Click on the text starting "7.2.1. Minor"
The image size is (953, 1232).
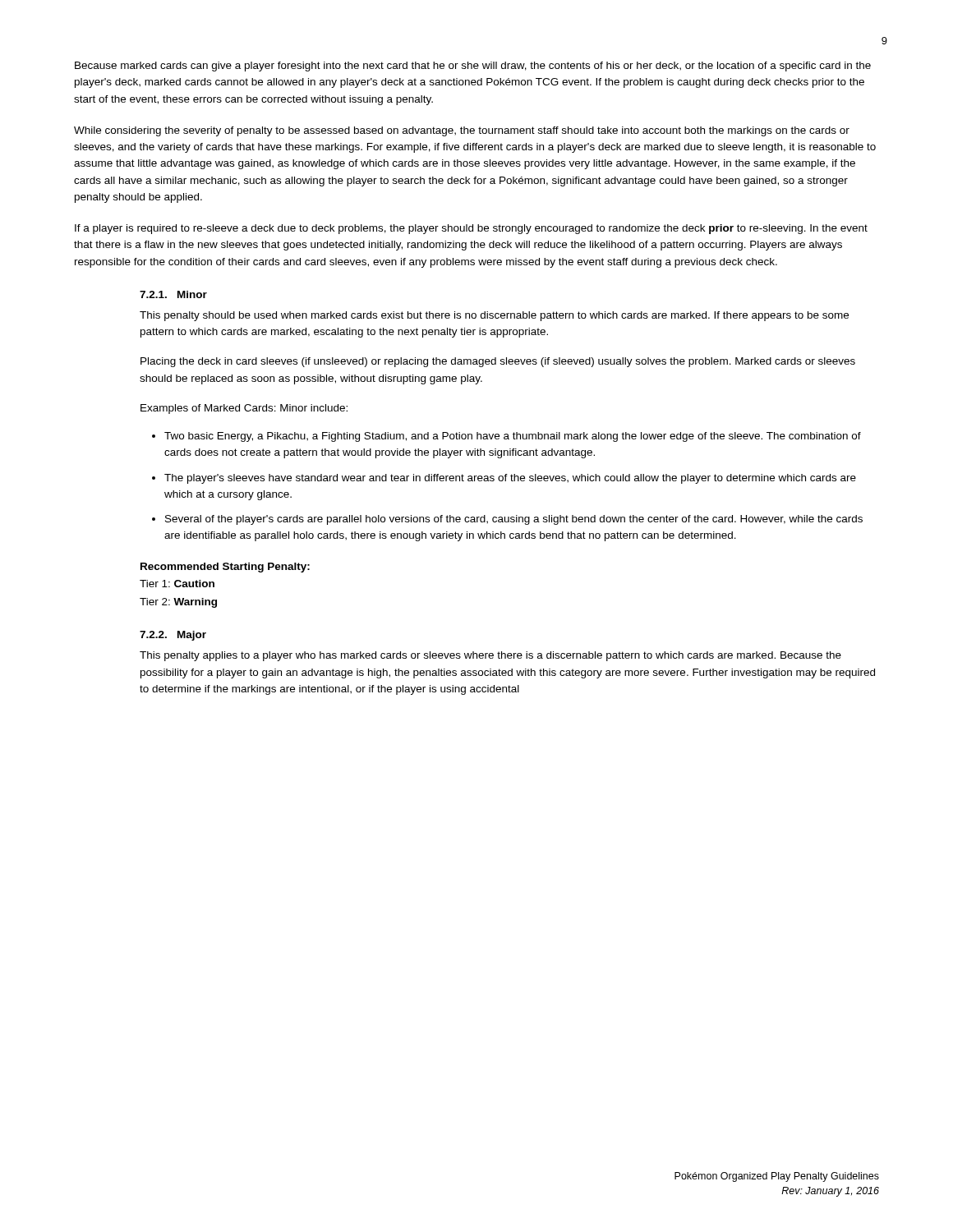tap(173, 294)
